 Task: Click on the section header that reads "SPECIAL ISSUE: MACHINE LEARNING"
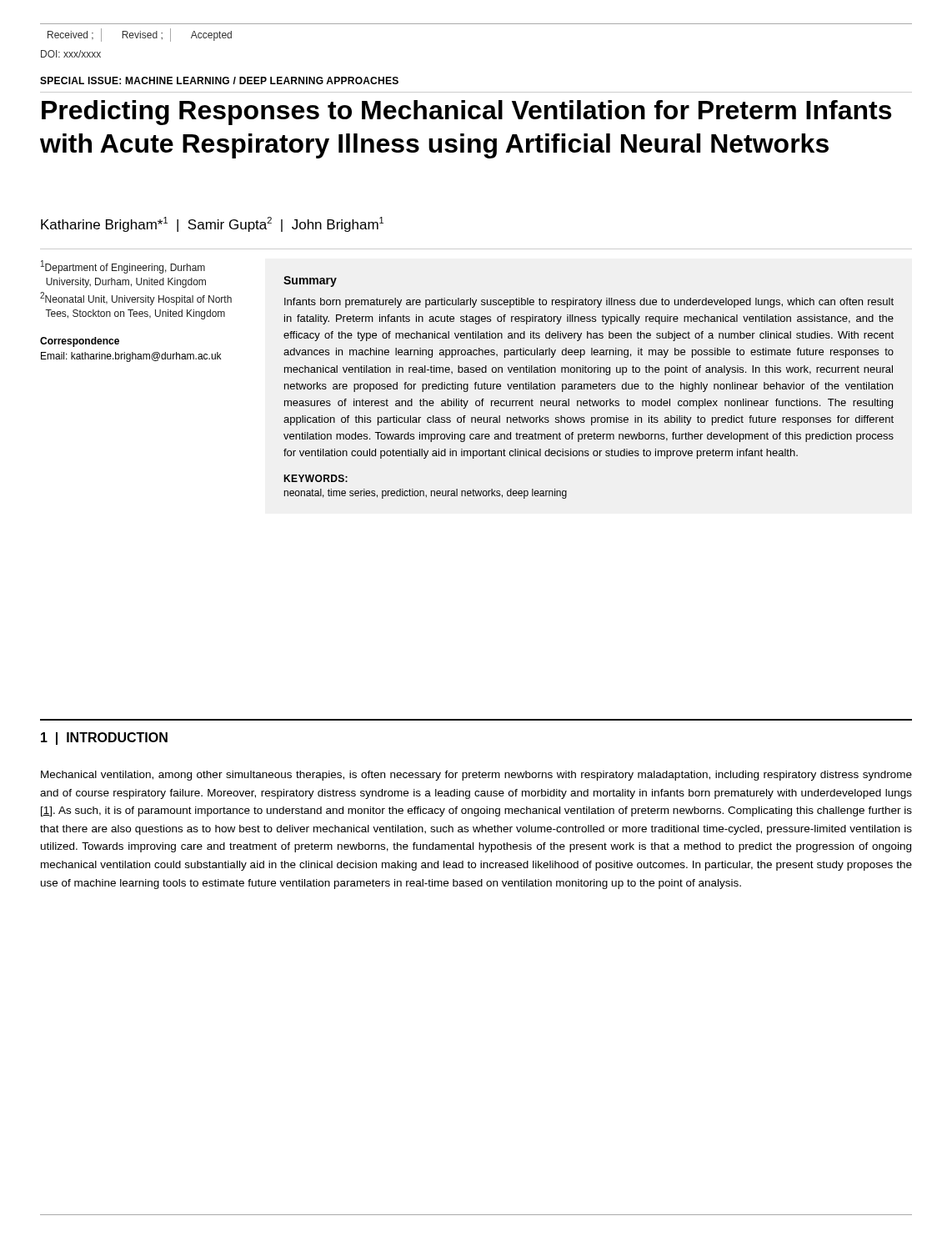click(x=219, y=81)
